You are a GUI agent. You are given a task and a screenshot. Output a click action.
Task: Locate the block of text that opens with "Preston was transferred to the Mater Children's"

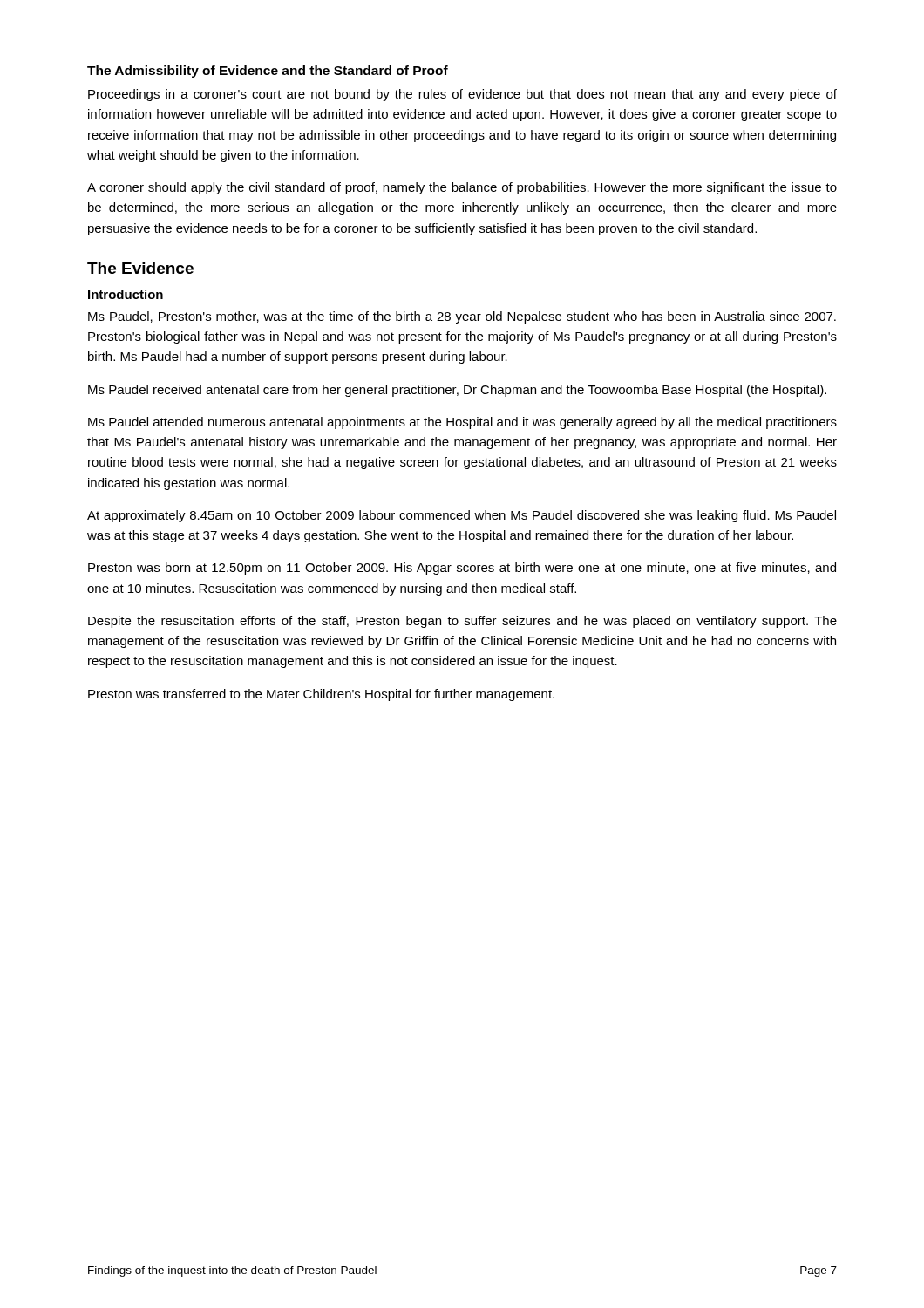point(462,693)
